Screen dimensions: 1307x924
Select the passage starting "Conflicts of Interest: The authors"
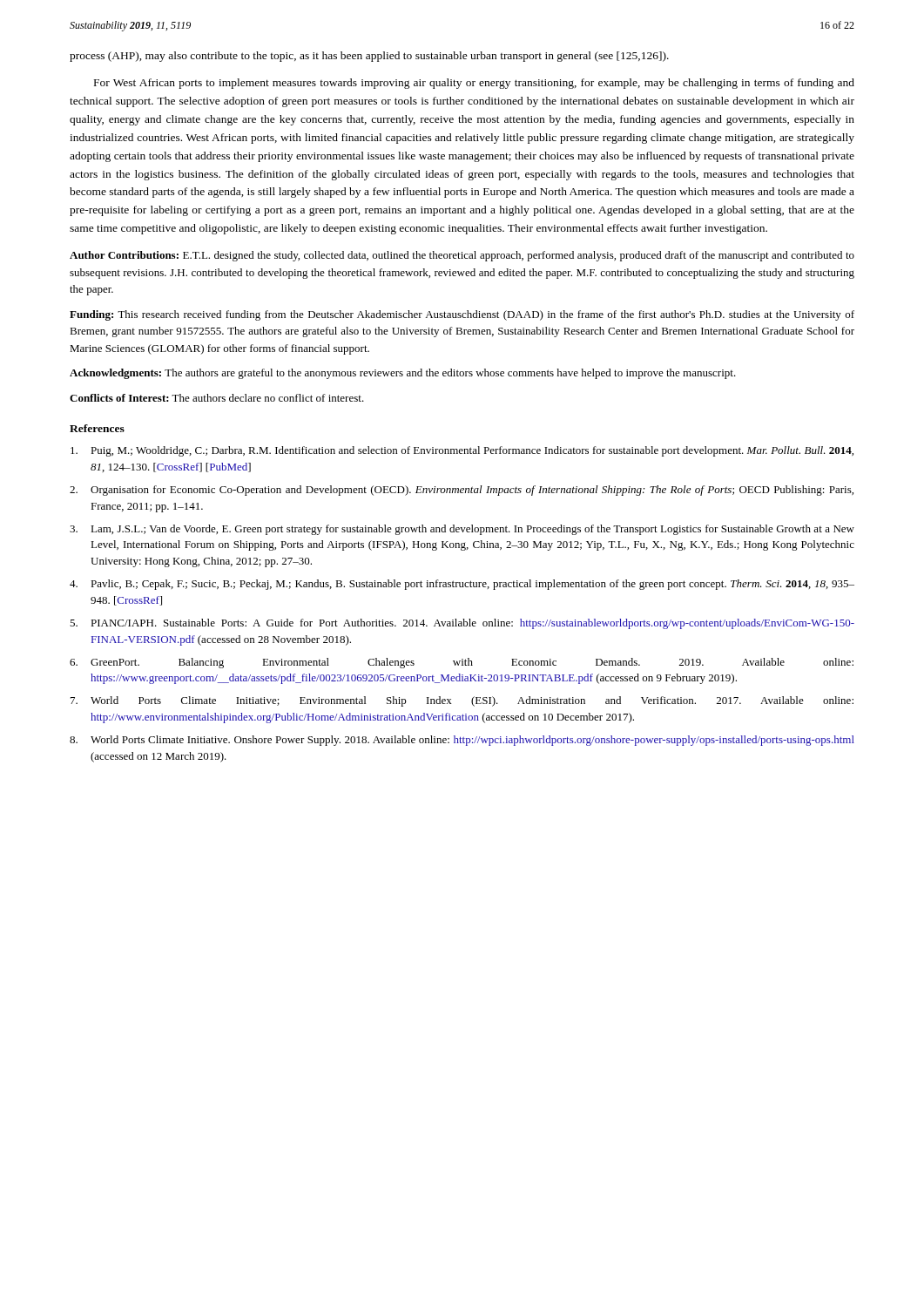tap(217, 398)
